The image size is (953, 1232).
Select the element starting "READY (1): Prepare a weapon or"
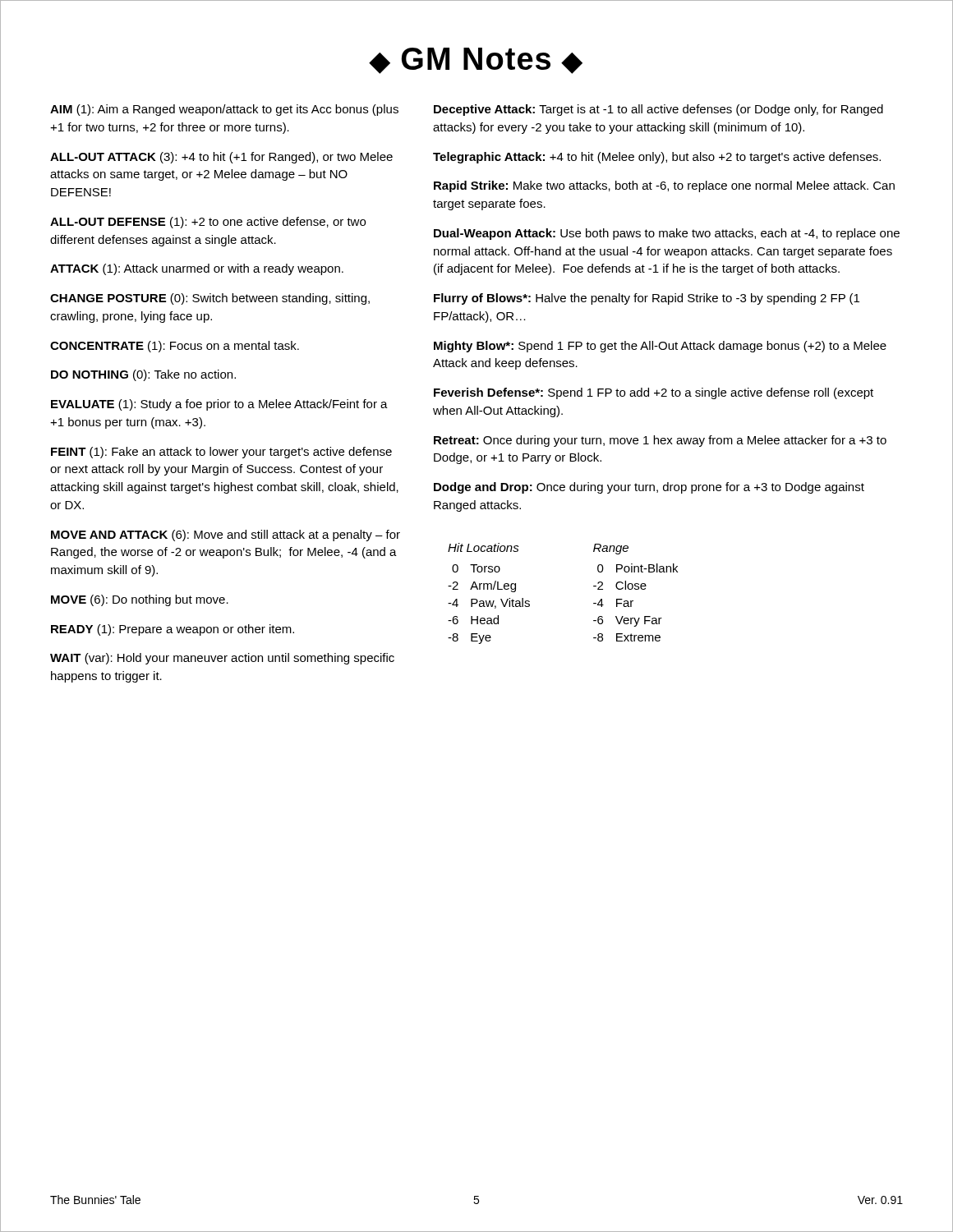(173, 628)
